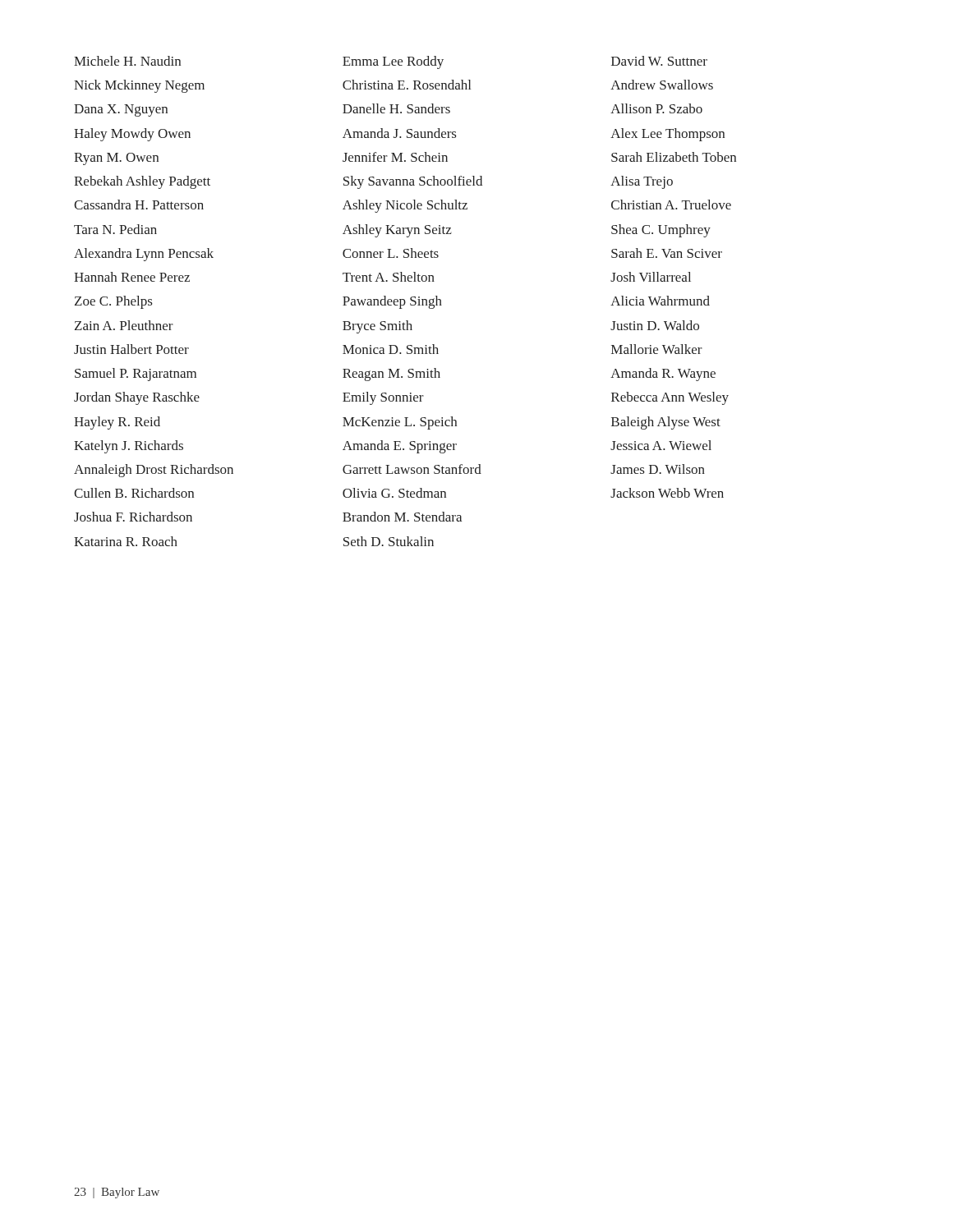Point to "Joshua F. Richardson"

pyautogui.click(x=200, y=518)
